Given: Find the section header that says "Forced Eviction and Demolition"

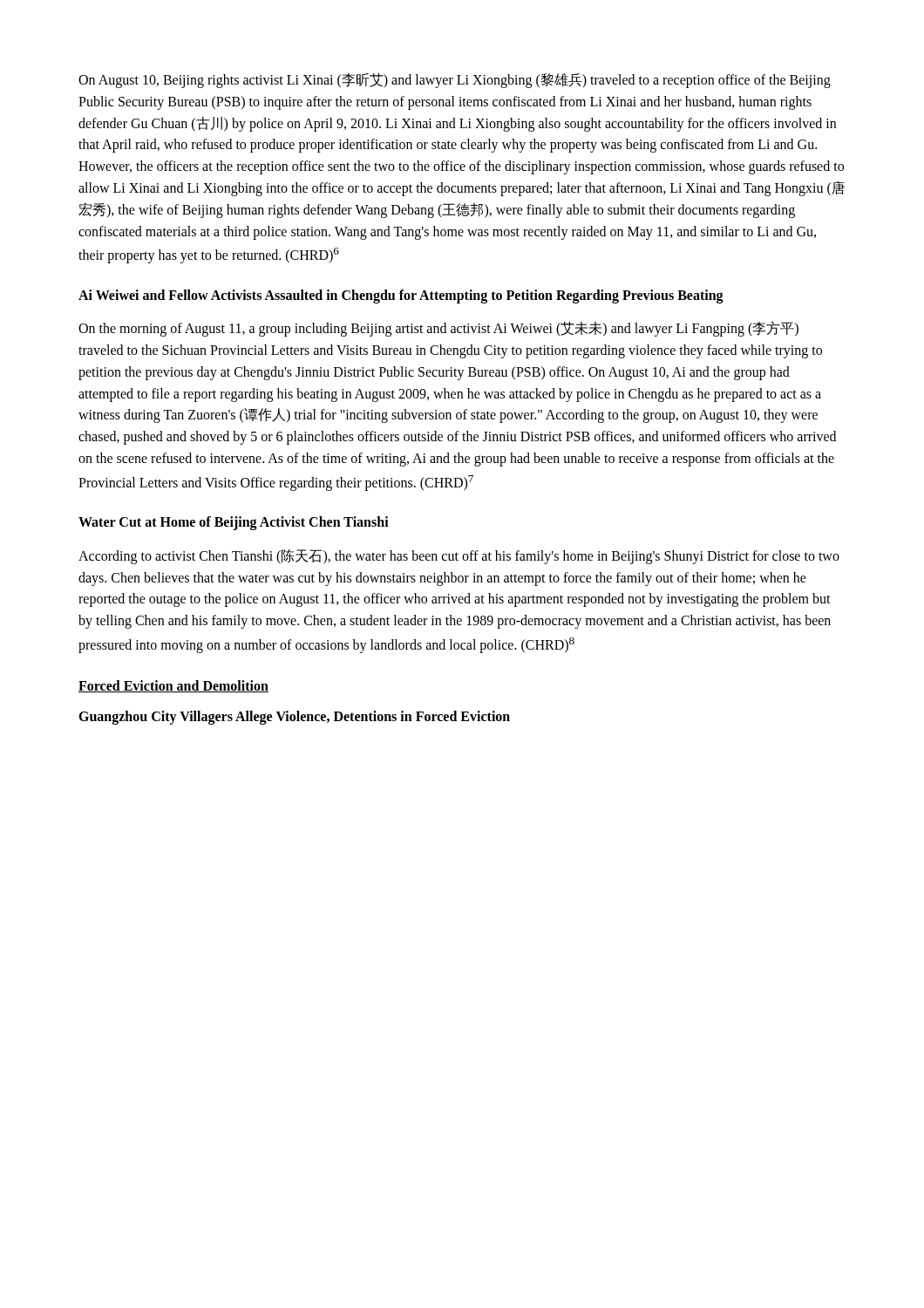Looking at the screenshot, I should [173, 686].
